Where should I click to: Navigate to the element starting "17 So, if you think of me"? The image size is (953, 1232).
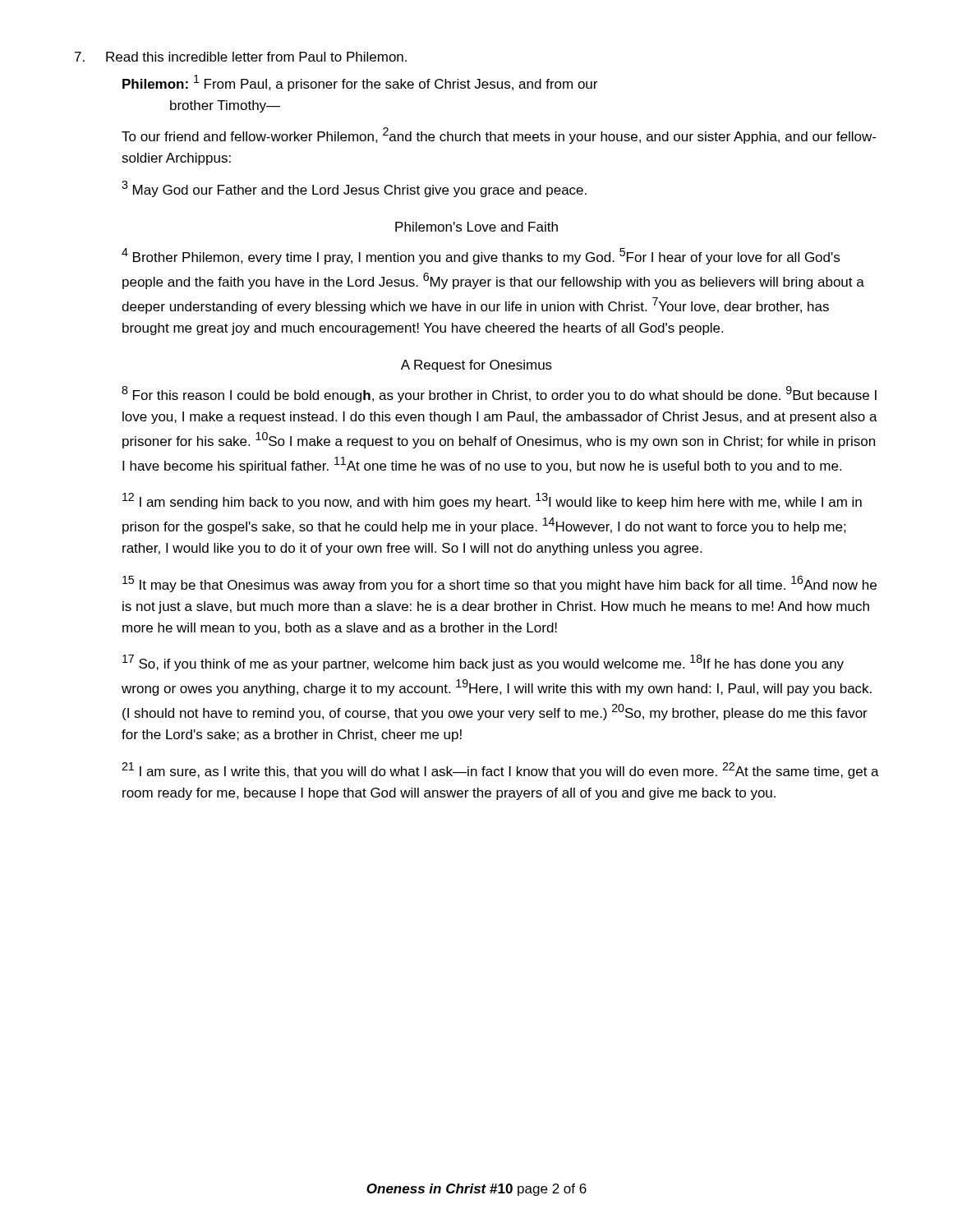[x=497, y=698]
